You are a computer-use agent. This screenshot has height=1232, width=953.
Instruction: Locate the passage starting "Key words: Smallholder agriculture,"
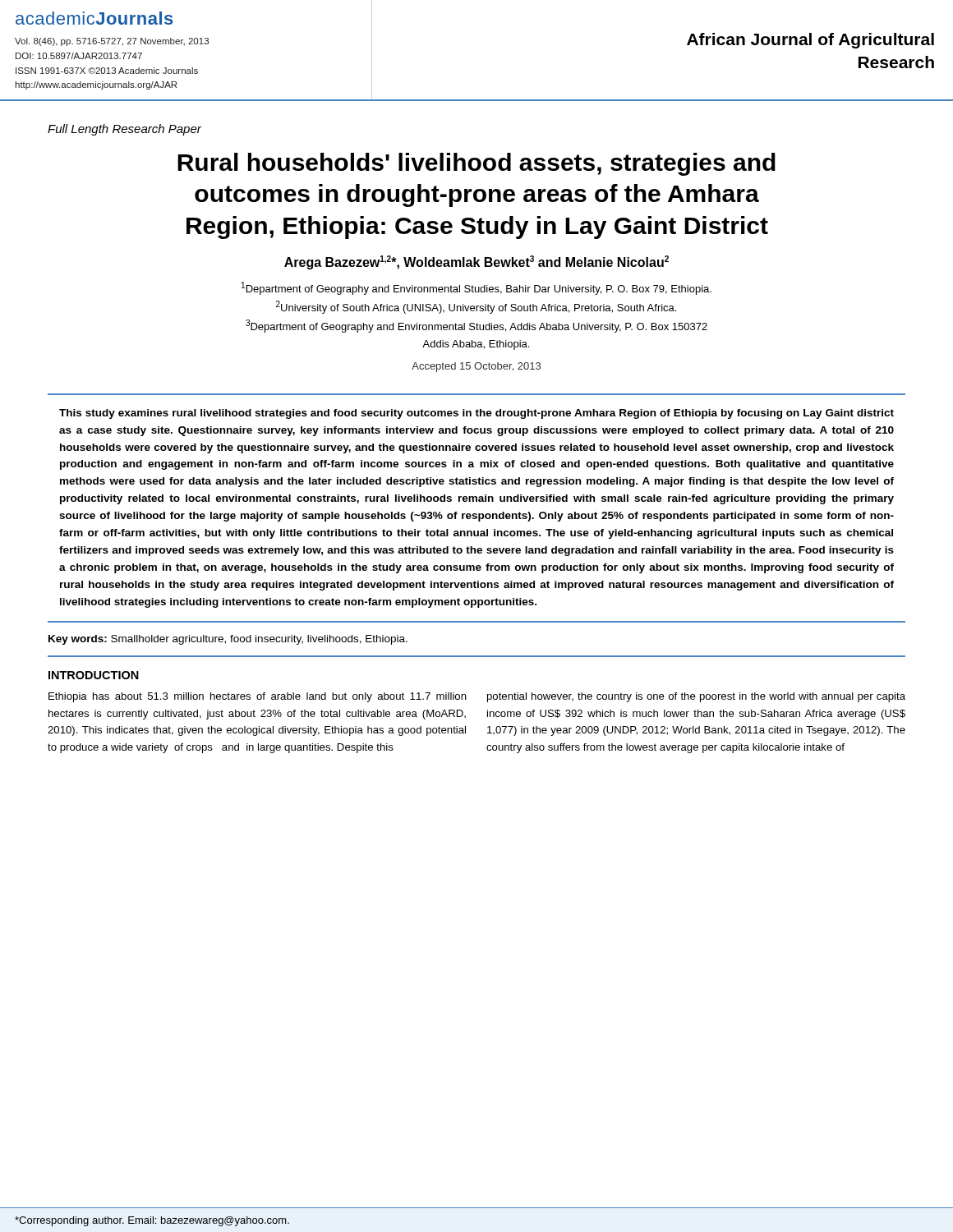228,638
